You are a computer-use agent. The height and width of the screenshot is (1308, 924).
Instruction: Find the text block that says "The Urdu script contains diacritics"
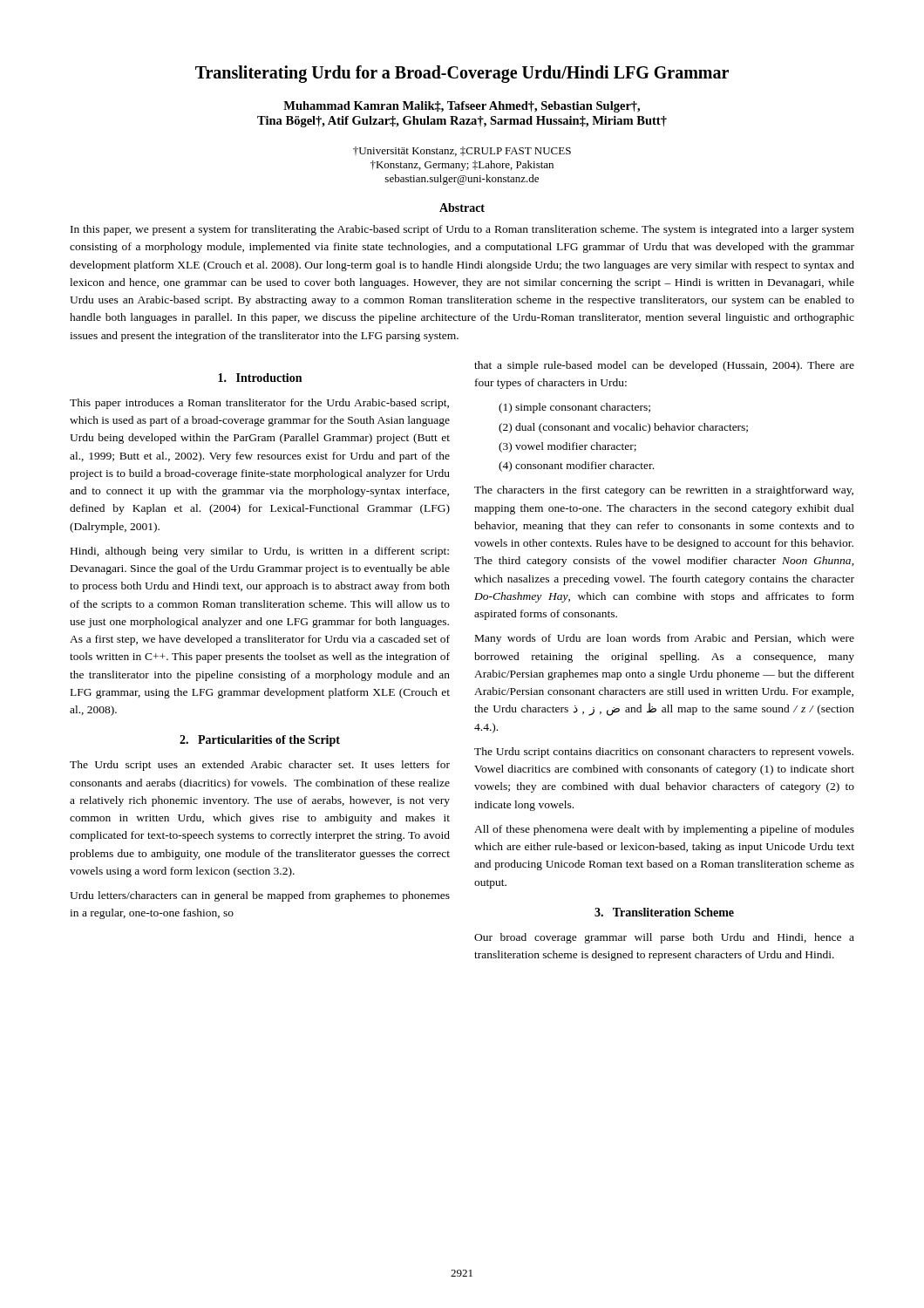pyautogui.click(x=664, y=778)
